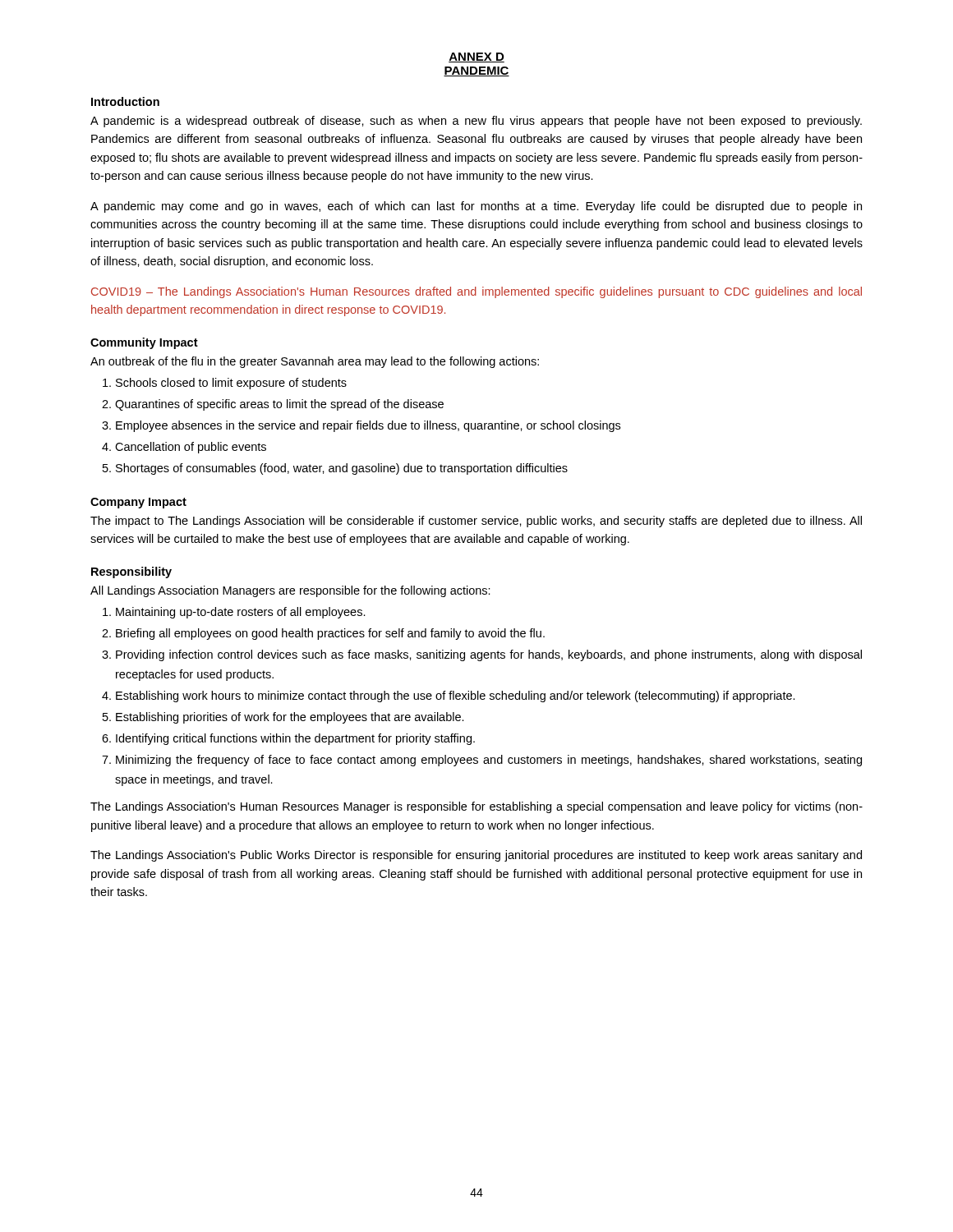This screenshot has width=953, height=1232.
Task: Locate the list item that reads "Maintaining up-to-date rosters of all"
Action: (240, 612)
